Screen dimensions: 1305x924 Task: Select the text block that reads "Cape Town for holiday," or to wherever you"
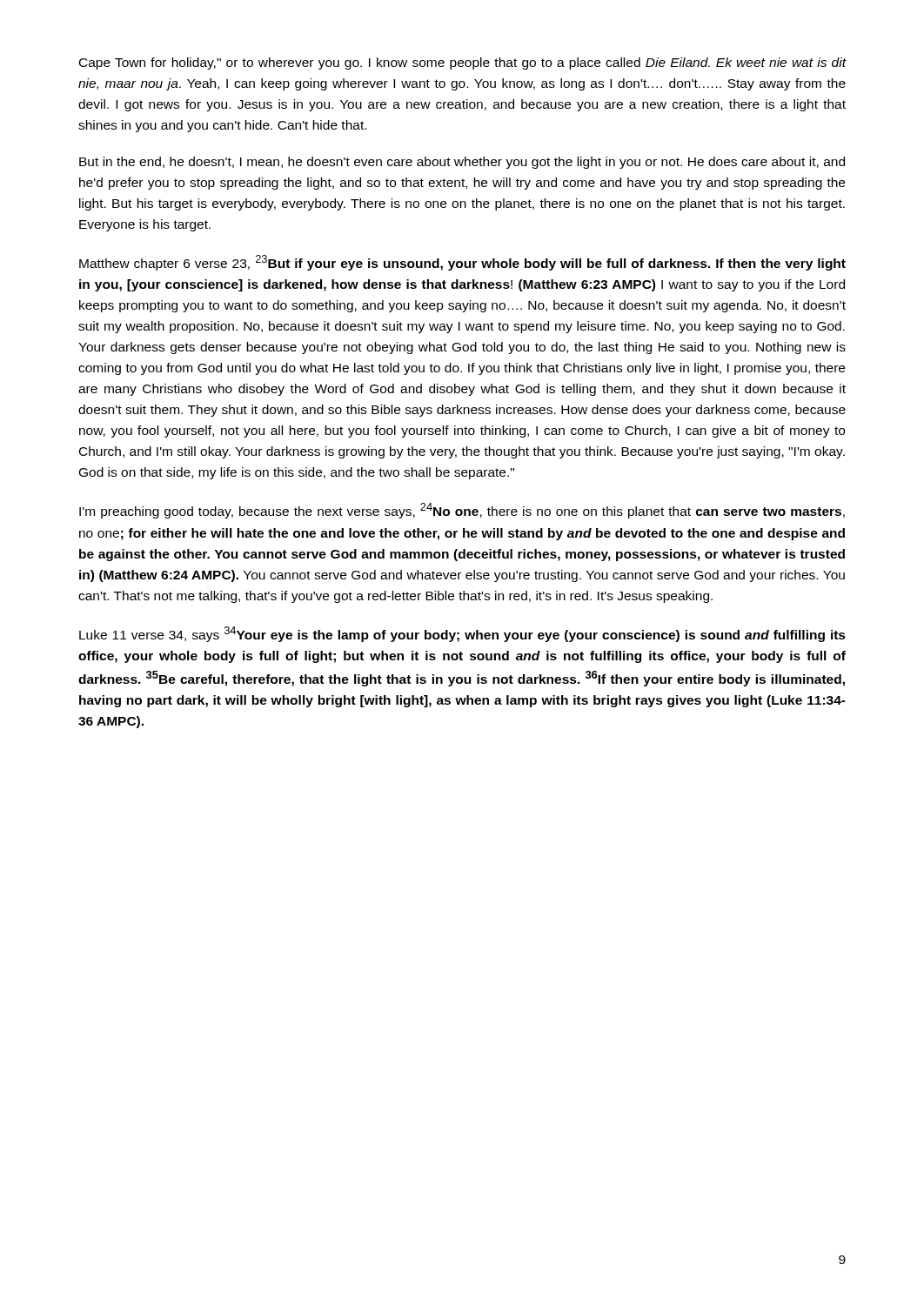(462, 94)
